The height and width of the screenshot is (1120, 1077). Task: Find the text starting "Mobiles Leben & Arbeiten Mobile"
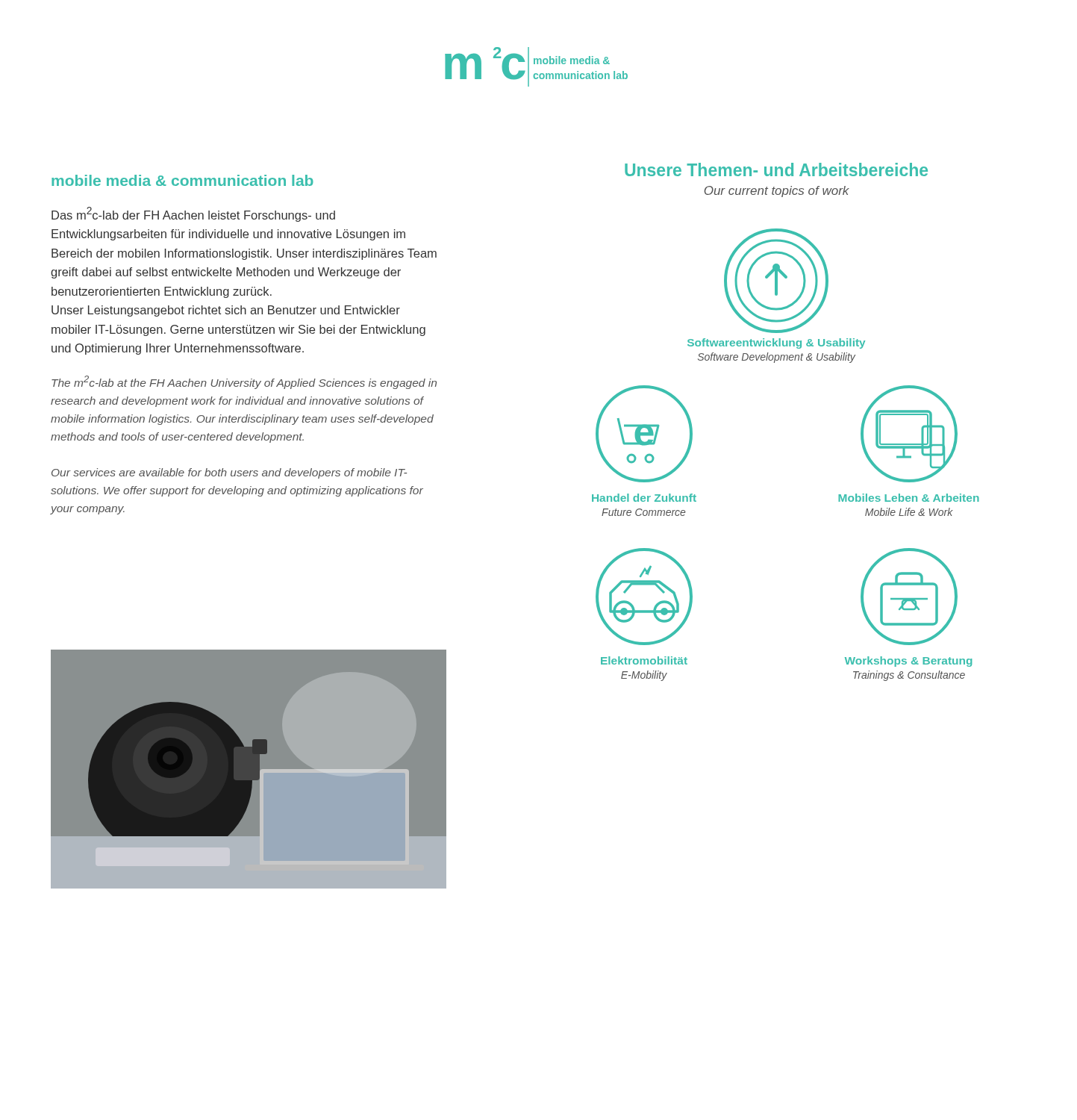pyautogui.click(x=909, y=505)
